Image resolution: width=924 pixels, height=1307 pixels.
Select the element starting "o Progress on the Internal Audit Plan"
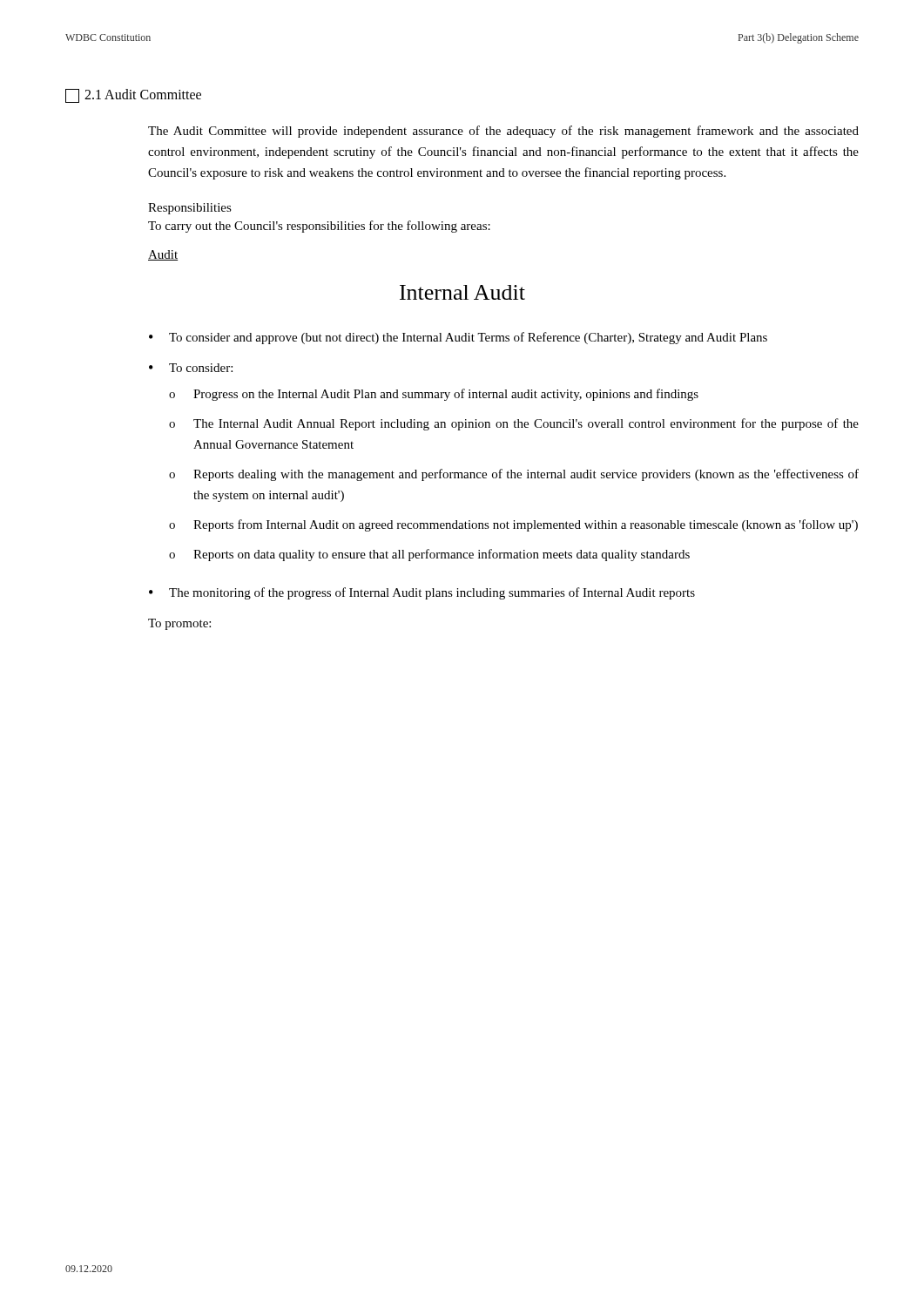(514, 394)
